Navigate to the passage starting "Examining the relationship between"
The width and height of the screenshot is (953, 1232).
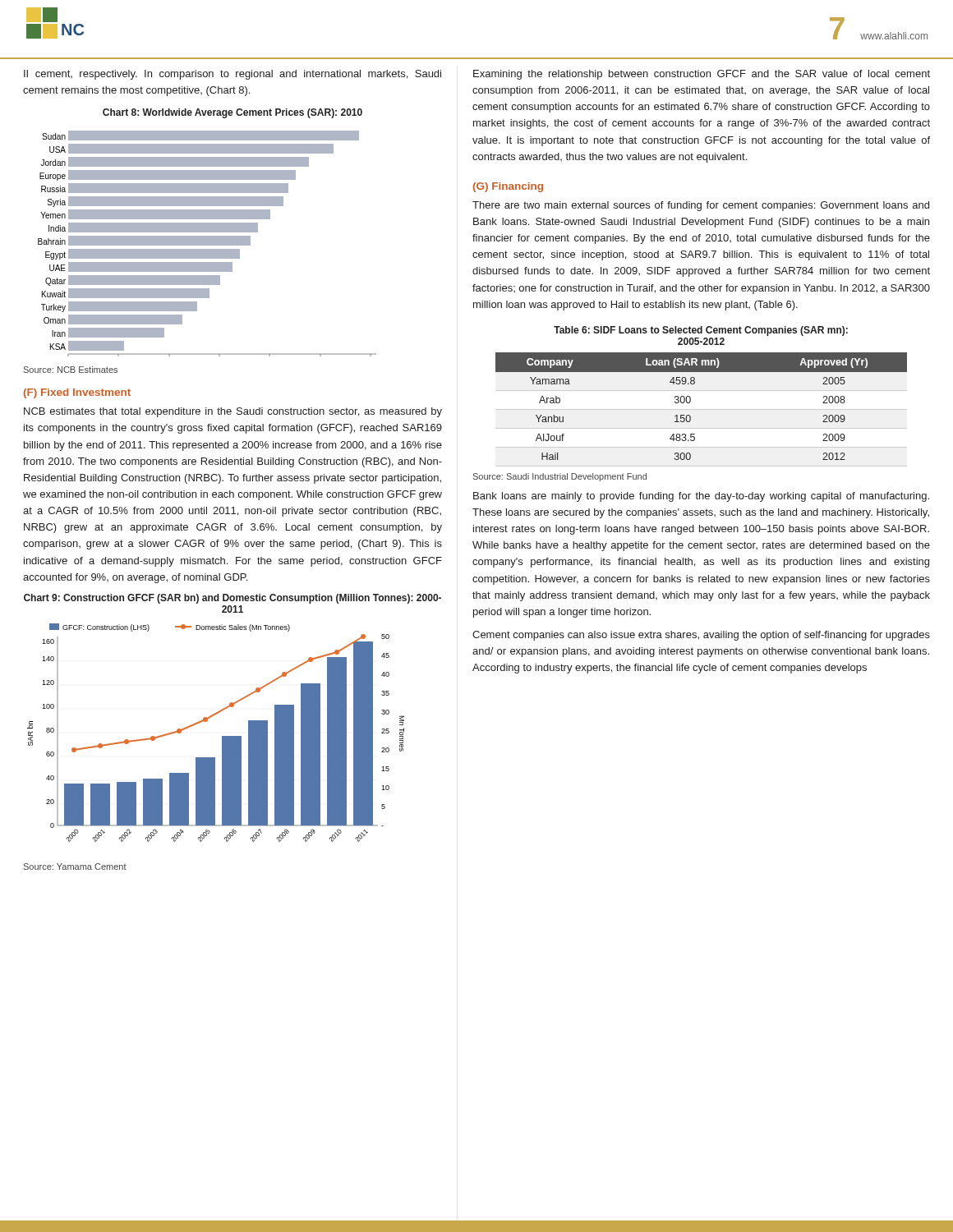(701, 115)
